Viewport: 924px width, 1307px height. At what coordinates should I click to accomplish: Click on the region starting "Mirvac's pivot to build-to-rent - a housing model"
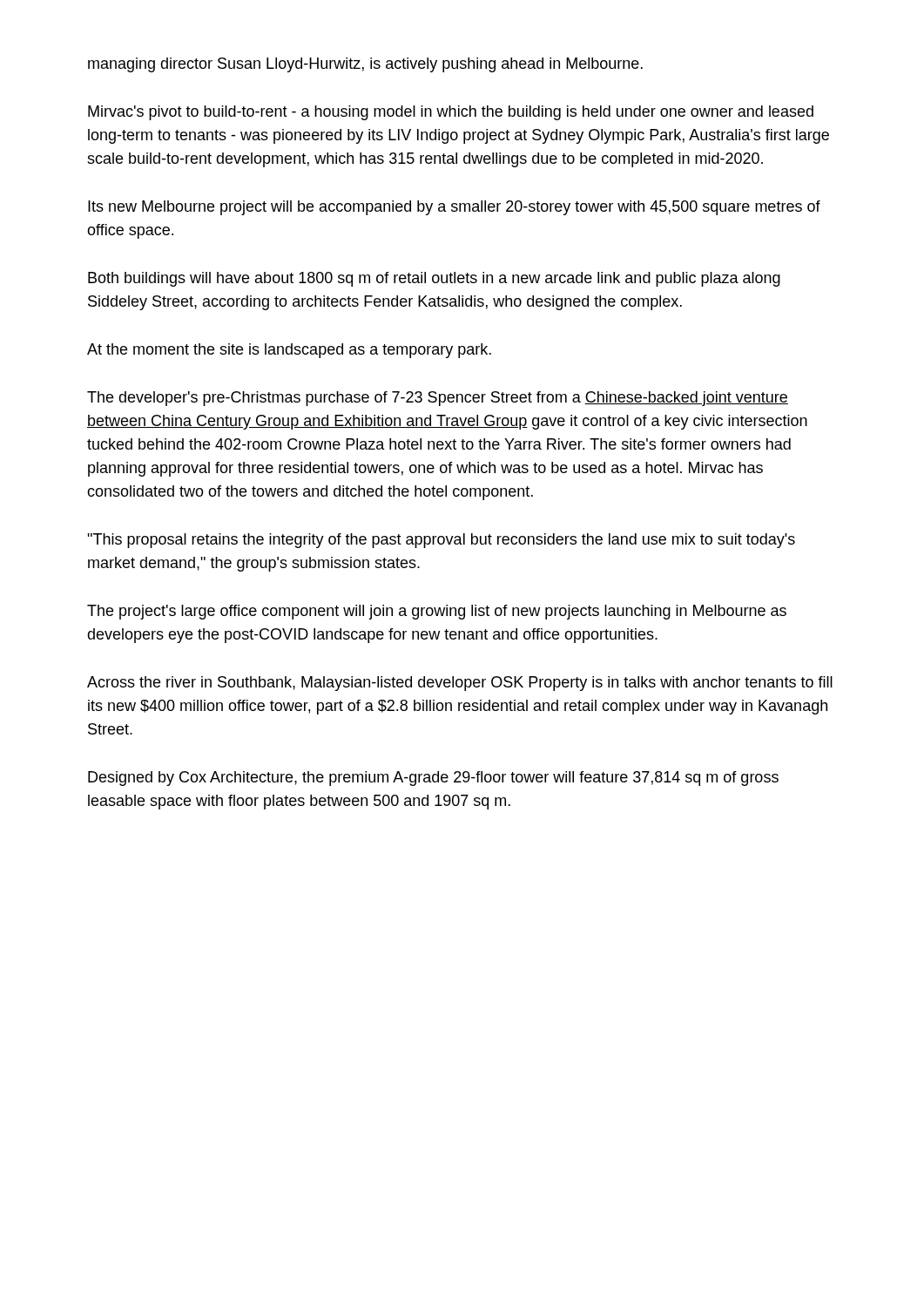click(x=458, y=135)
